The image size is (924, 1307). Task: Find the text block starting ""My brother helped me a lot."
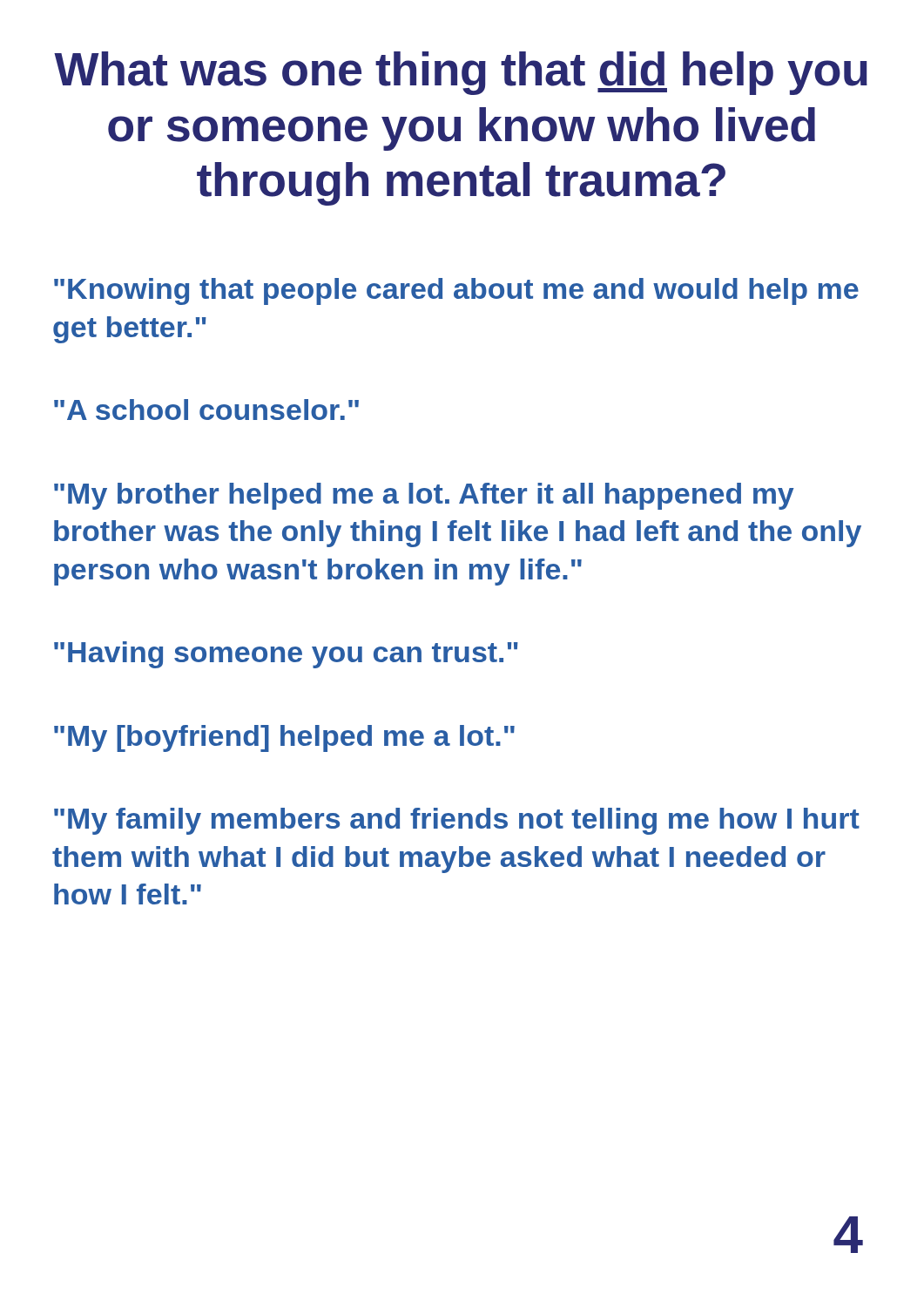pos(457,531)
